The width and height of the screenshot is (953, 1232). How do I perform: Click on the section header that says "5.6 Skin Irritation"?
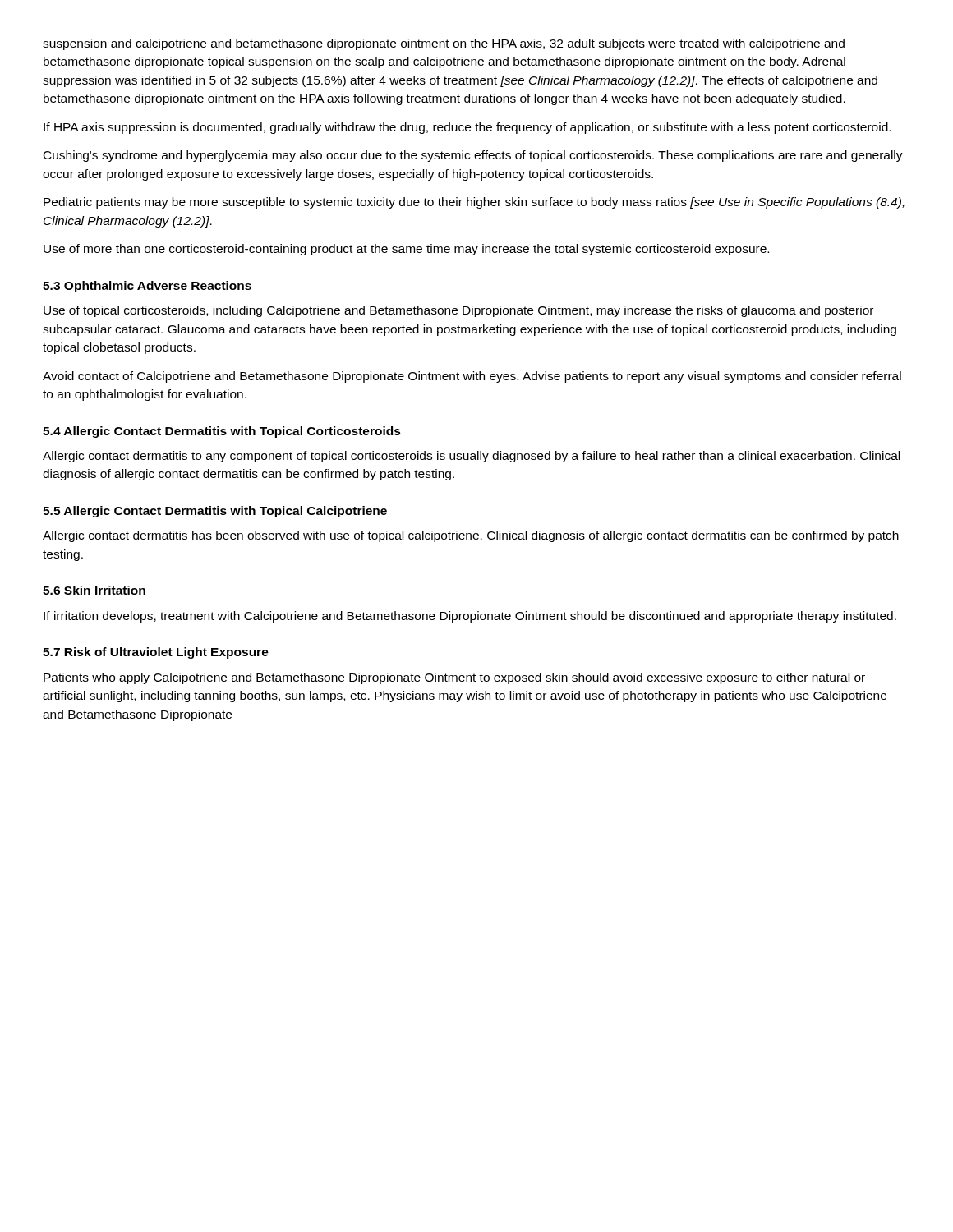(94, 590)
